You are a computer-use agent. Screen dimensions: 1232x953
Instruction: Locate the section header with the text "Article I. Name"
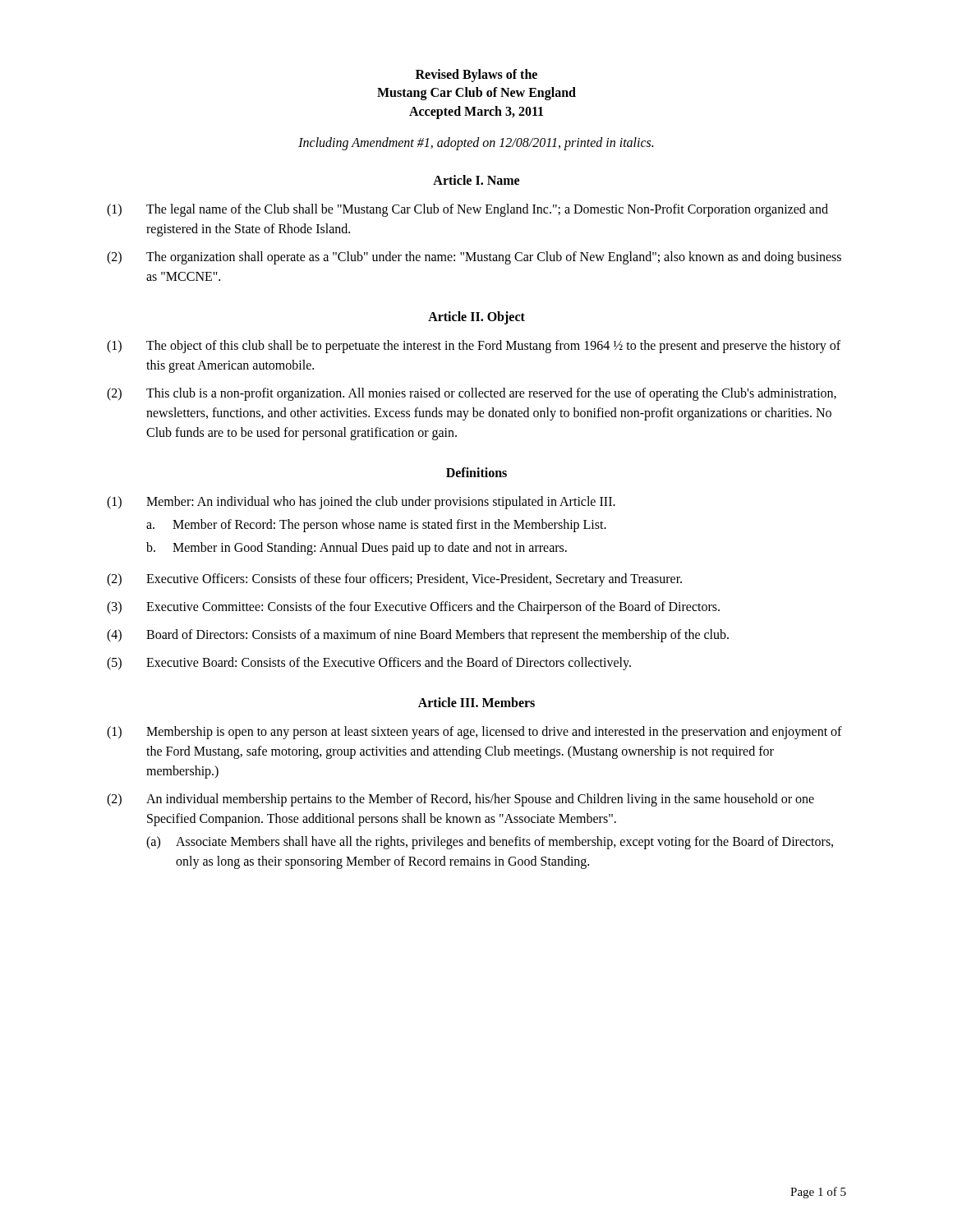476,180
